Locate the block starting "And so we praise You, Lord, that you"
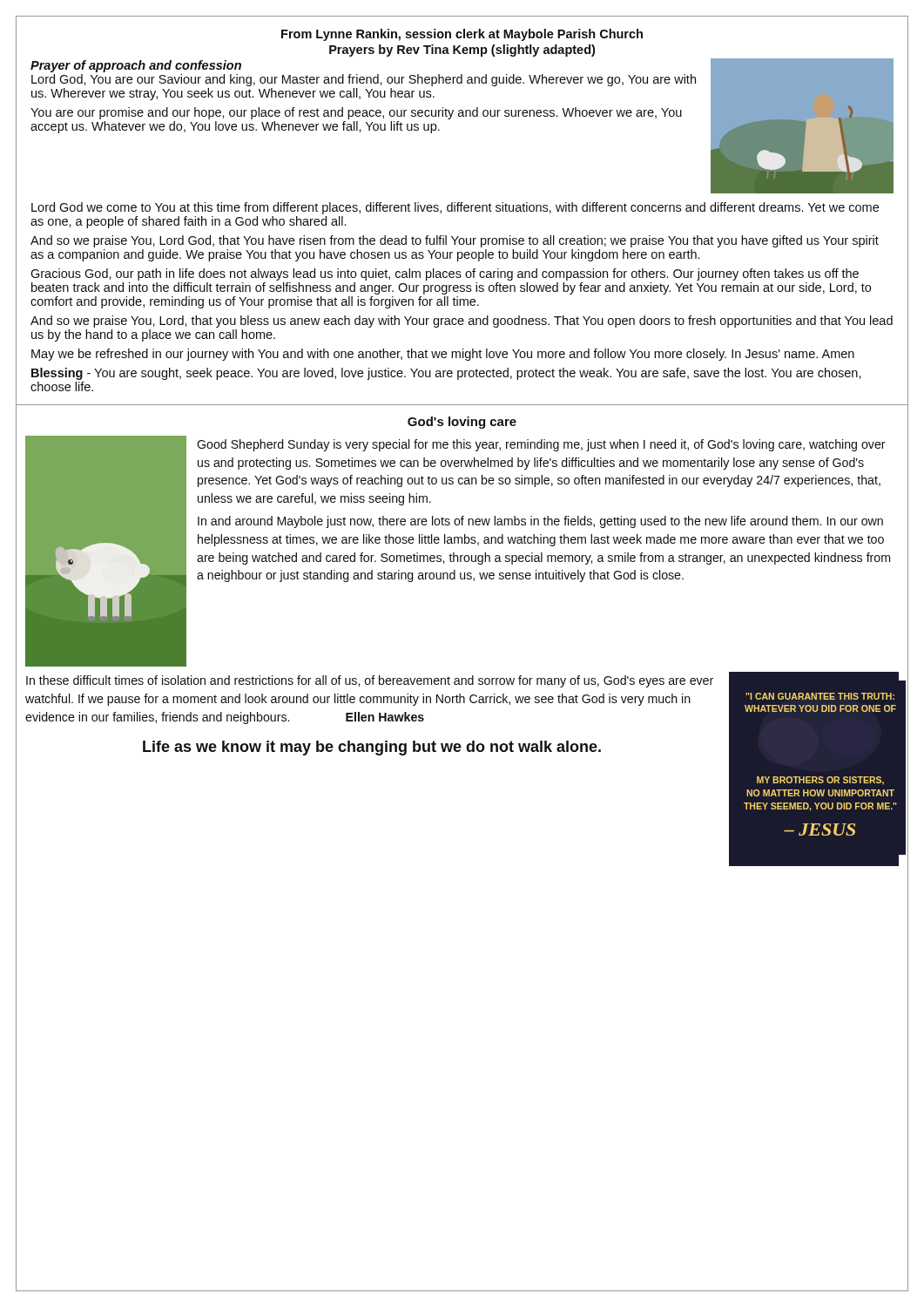The width and height of the screenshot is (924, 1307). coord(462,328)
